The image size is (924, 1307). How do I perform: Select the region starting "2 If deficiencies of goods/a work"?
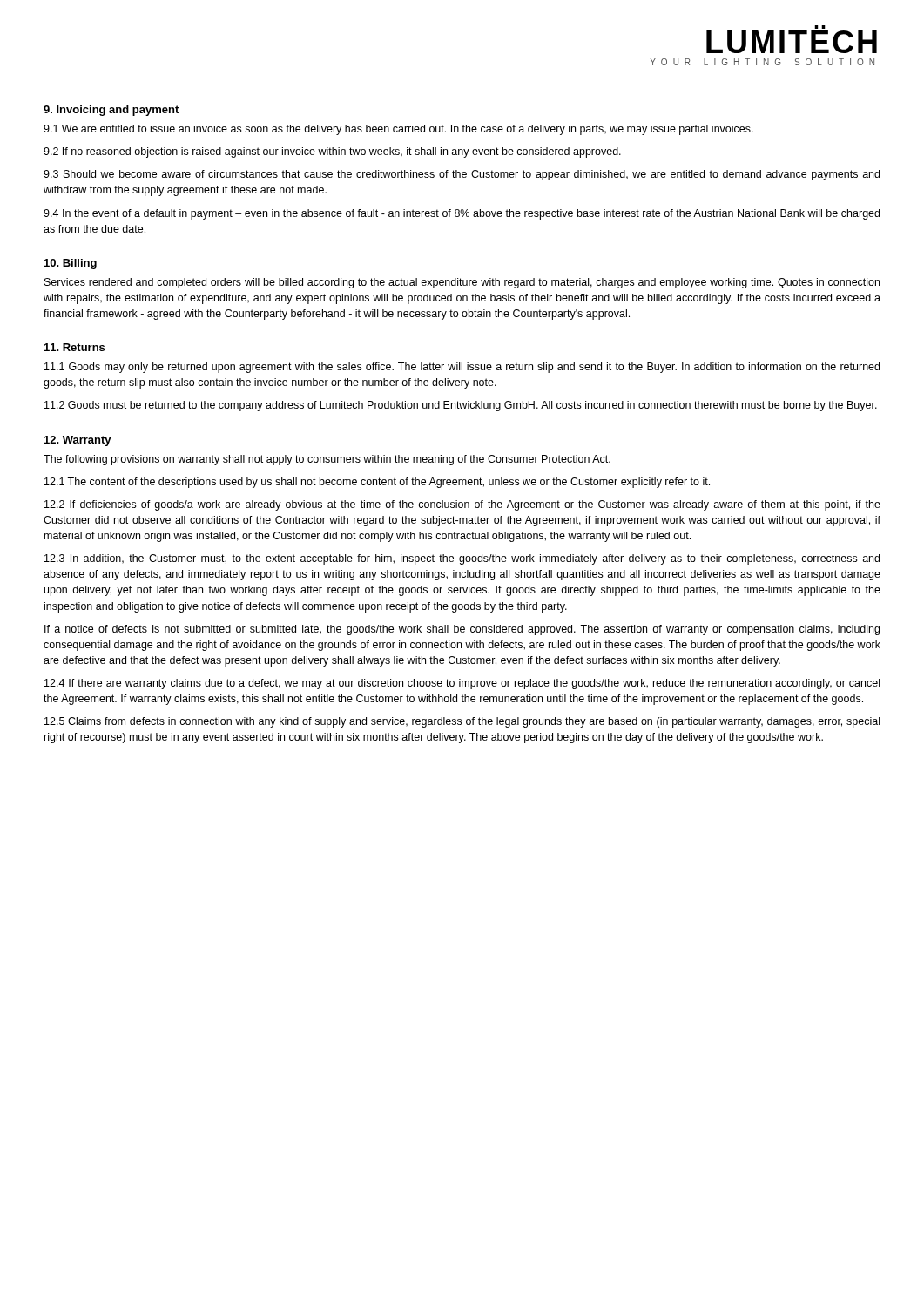462,520
